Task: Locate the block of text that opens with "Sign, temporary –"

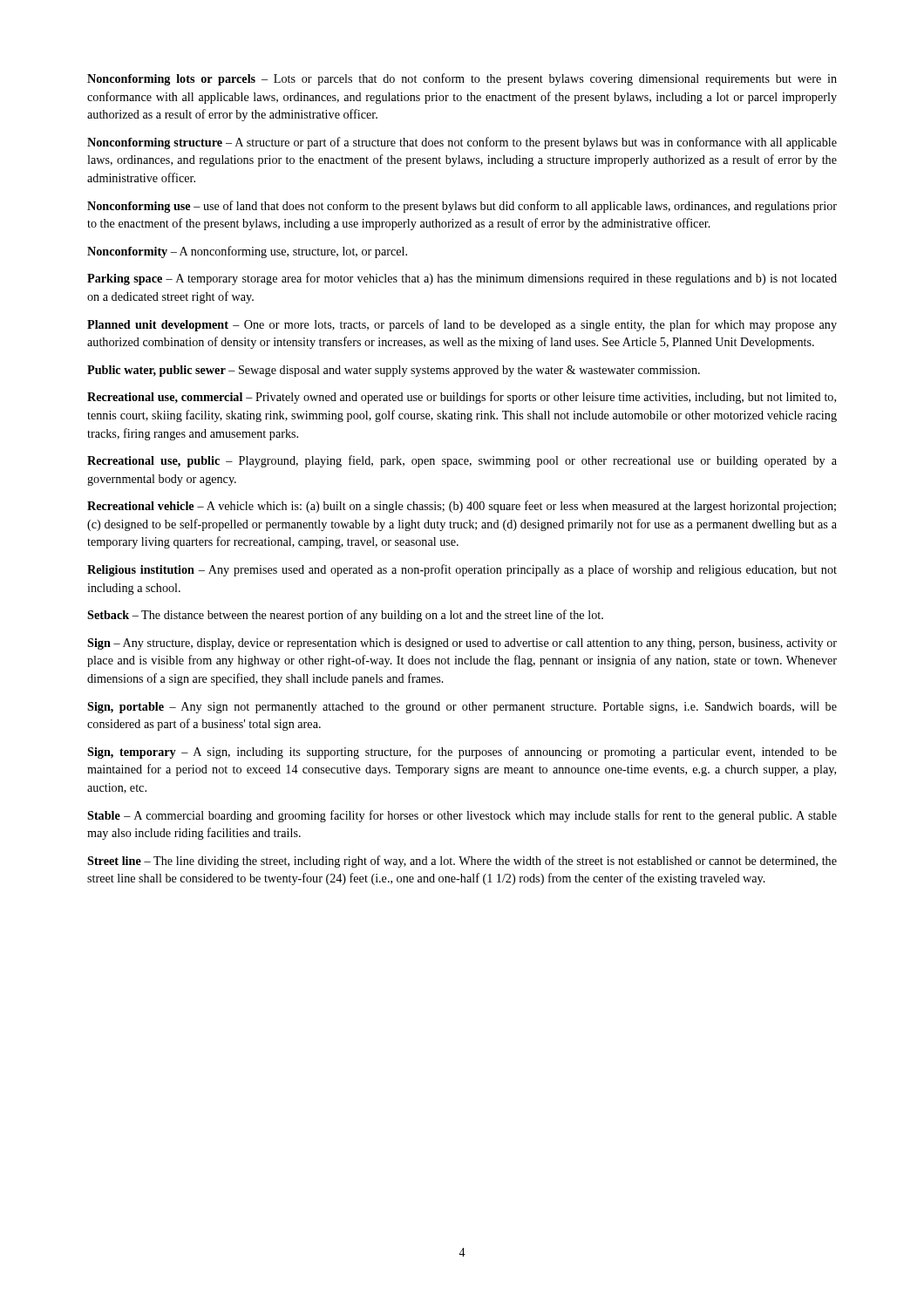Action: tap(462, 769)
